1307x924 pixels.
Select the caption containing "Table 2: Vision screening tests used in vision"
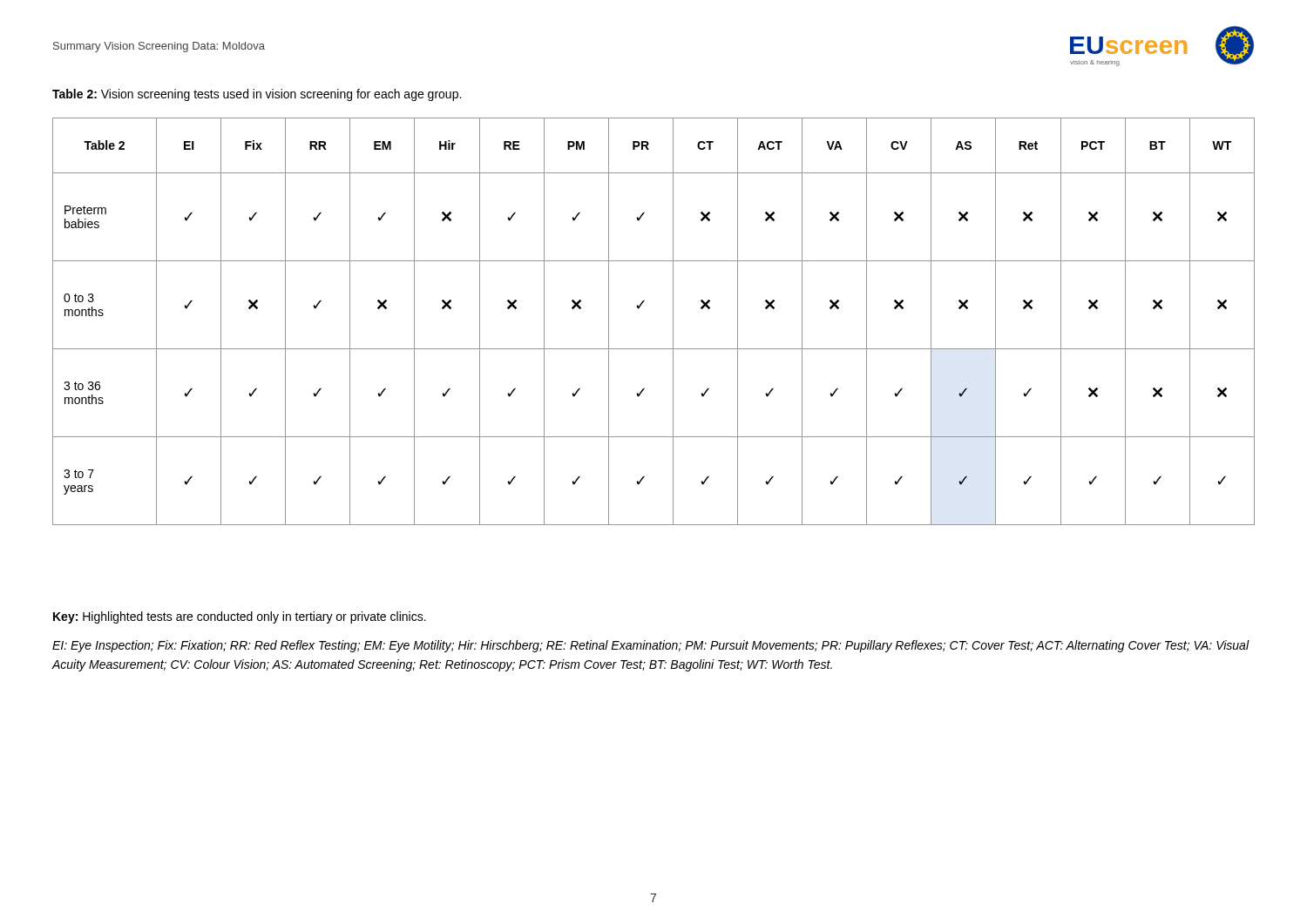tap(257, 94)
